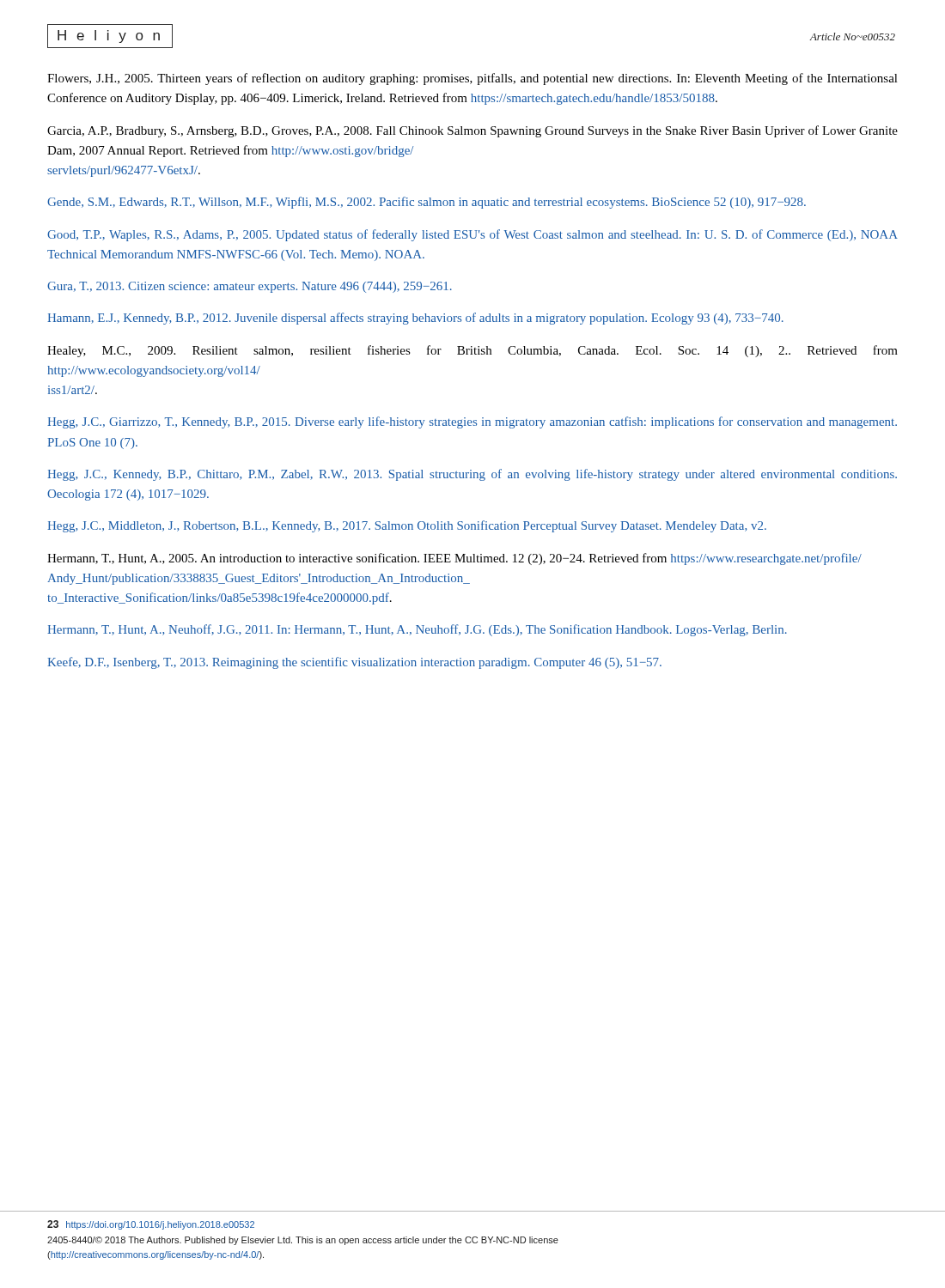Locate the passage starting "Hermann, T., Hunt, A., 2005. An"
Screen dimensions: 1288x945
tap(454, 578)
